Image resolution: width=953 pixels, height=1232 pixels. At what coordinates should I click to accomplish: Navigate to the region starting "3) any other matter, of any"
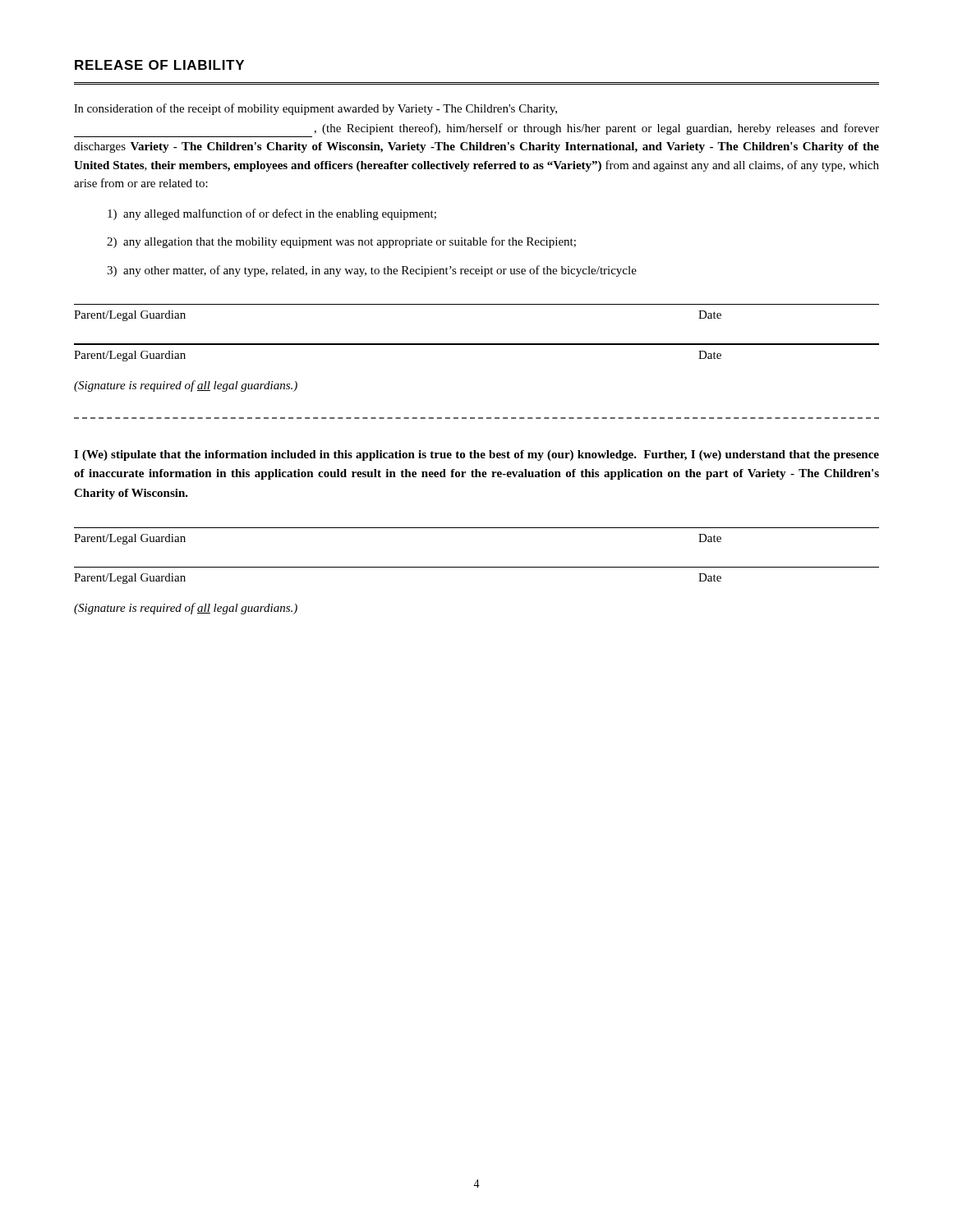click(476, 270)
